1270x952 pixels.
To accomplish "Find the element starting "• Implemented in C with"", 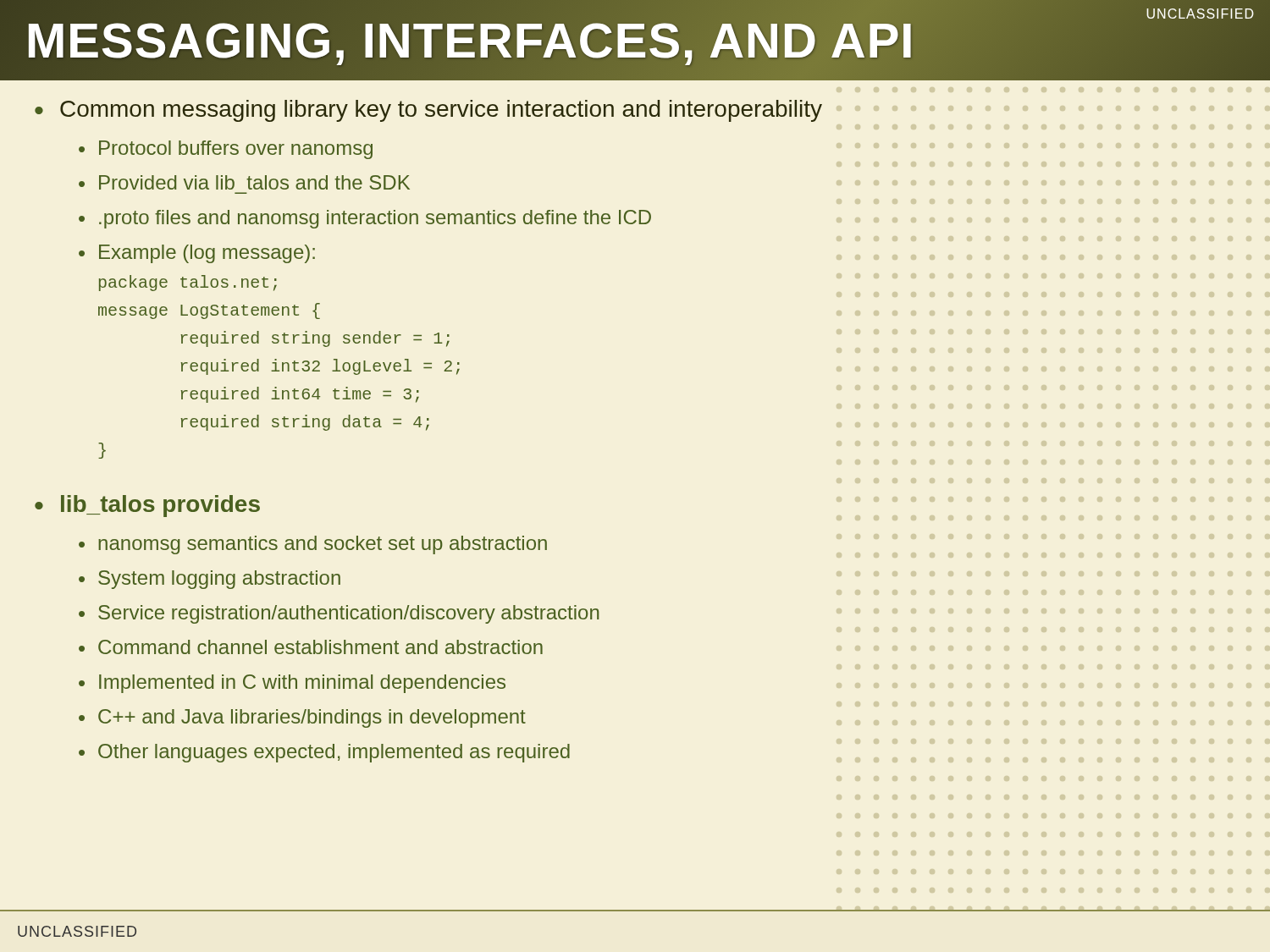I will (292, 682).
